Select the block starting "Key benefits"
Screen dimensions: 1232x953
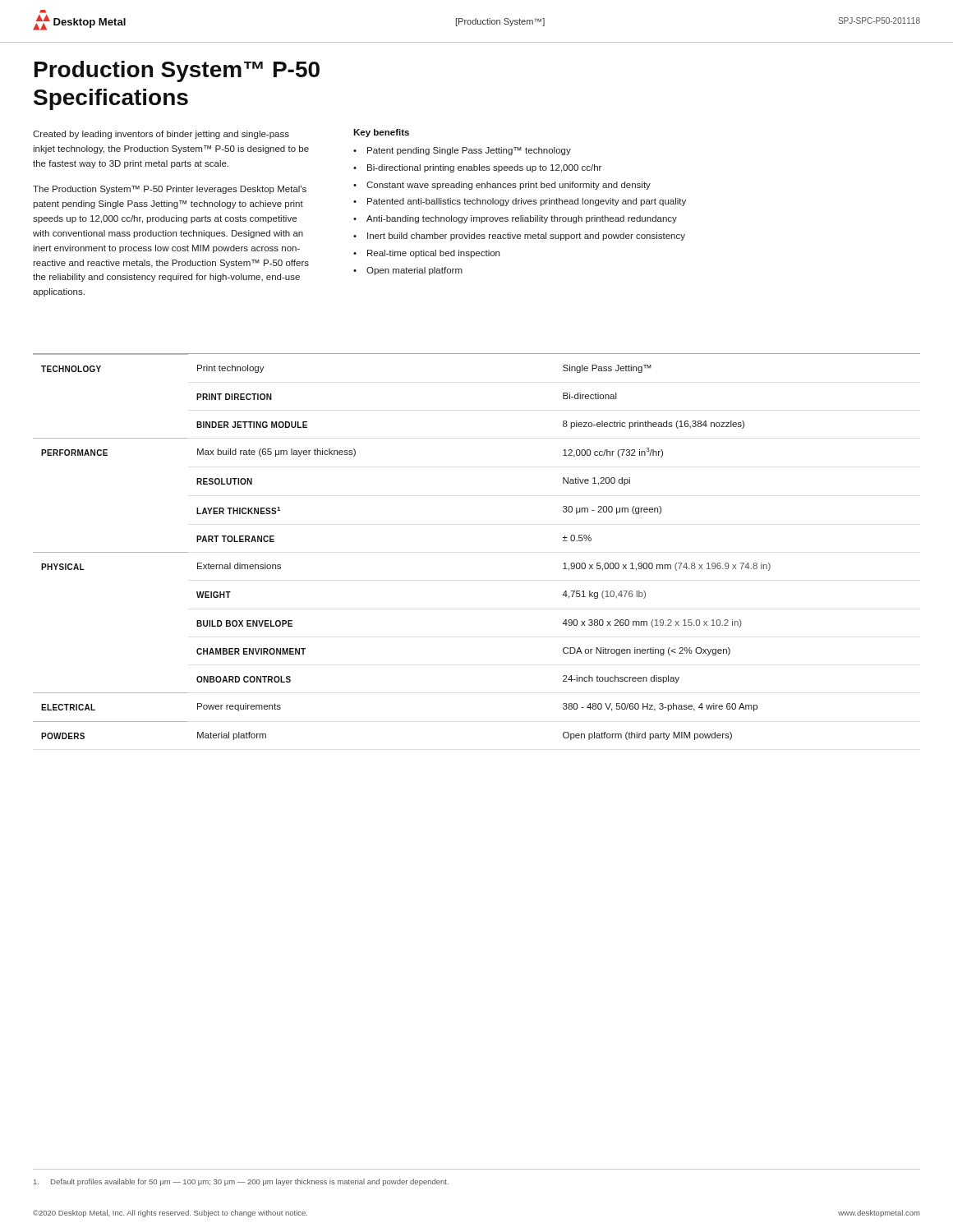click(x=381, y=132)
